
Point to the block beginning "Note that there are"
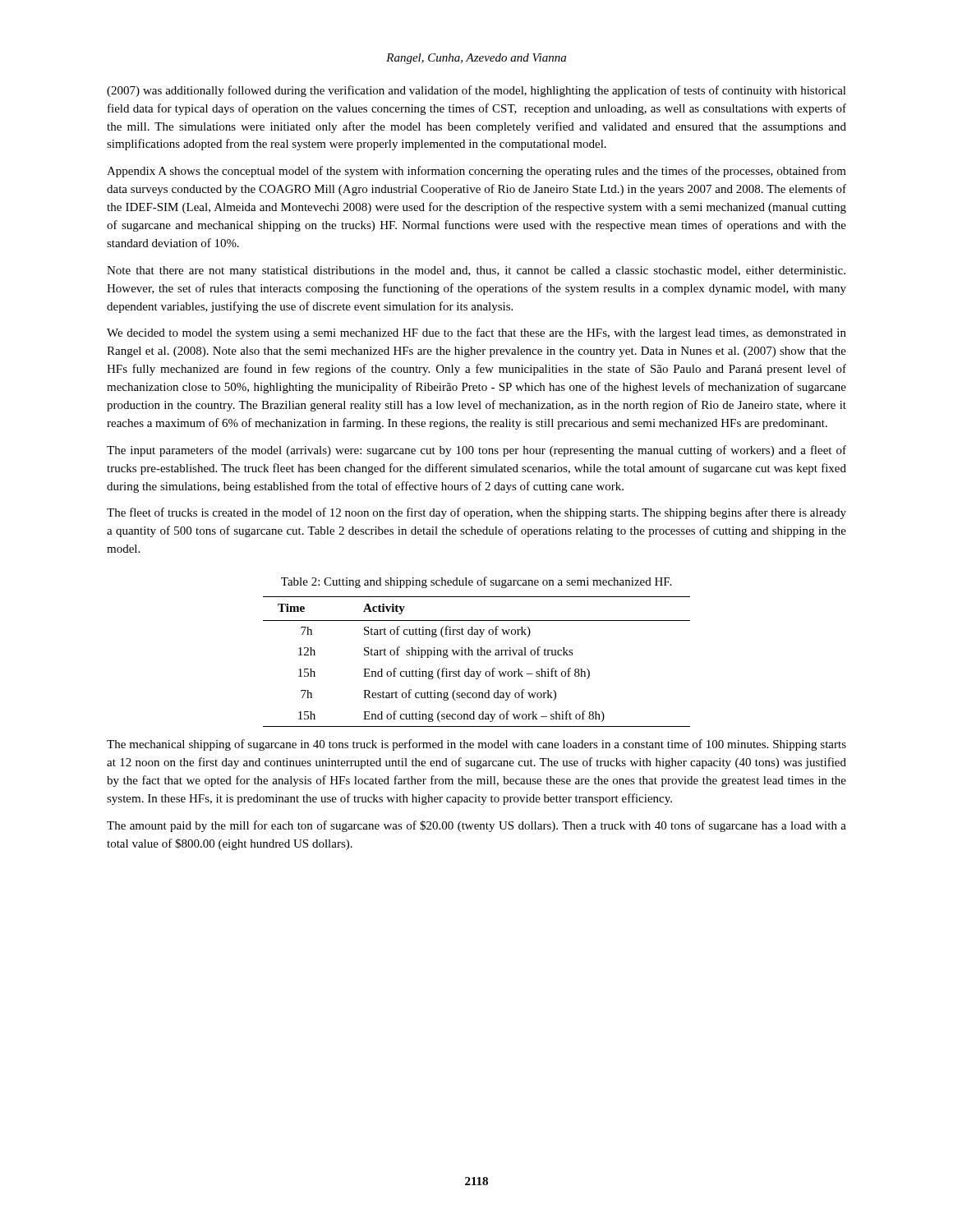pyautogui.click(x=476, y=289)
